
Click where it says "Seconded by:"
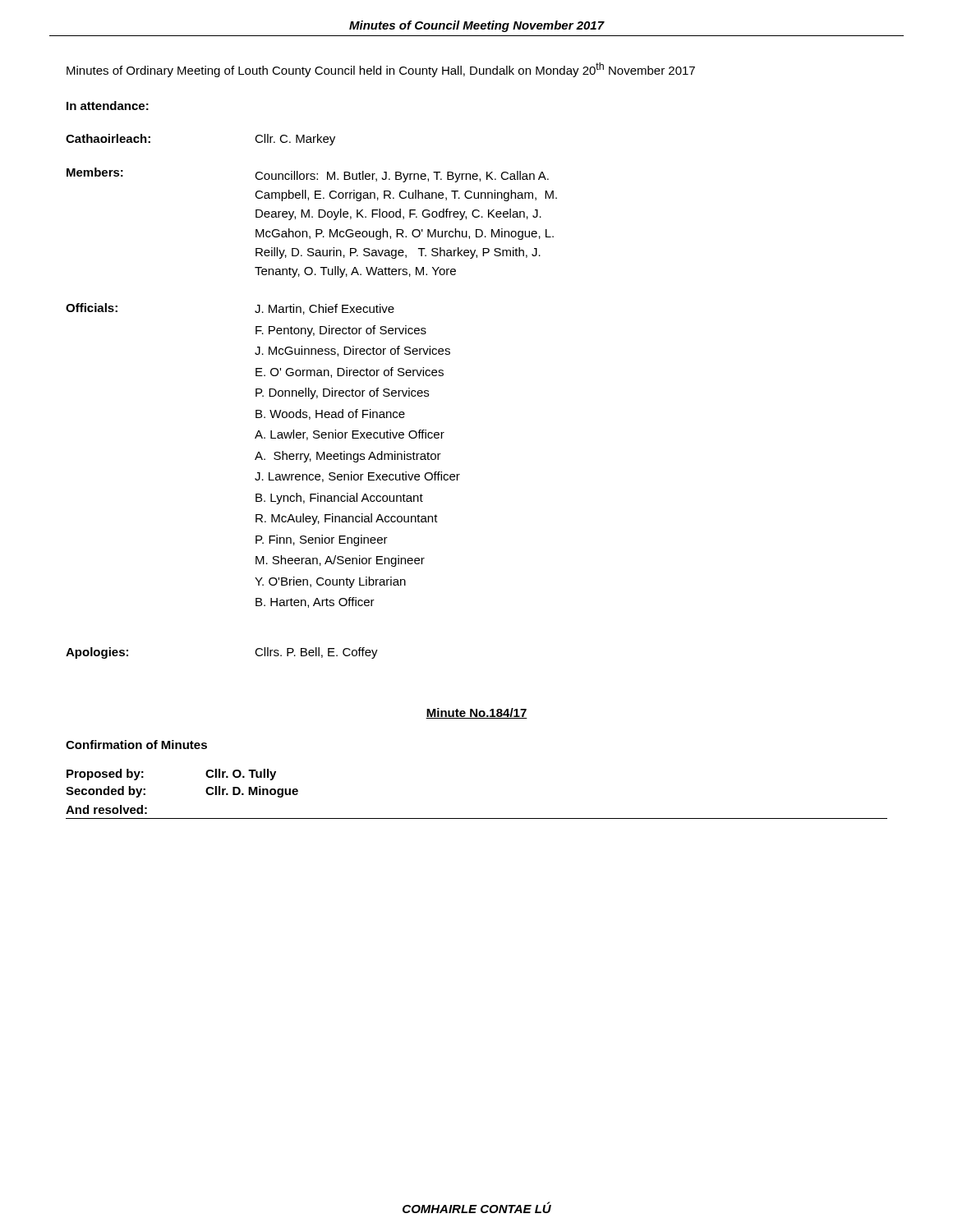point(106,791)
